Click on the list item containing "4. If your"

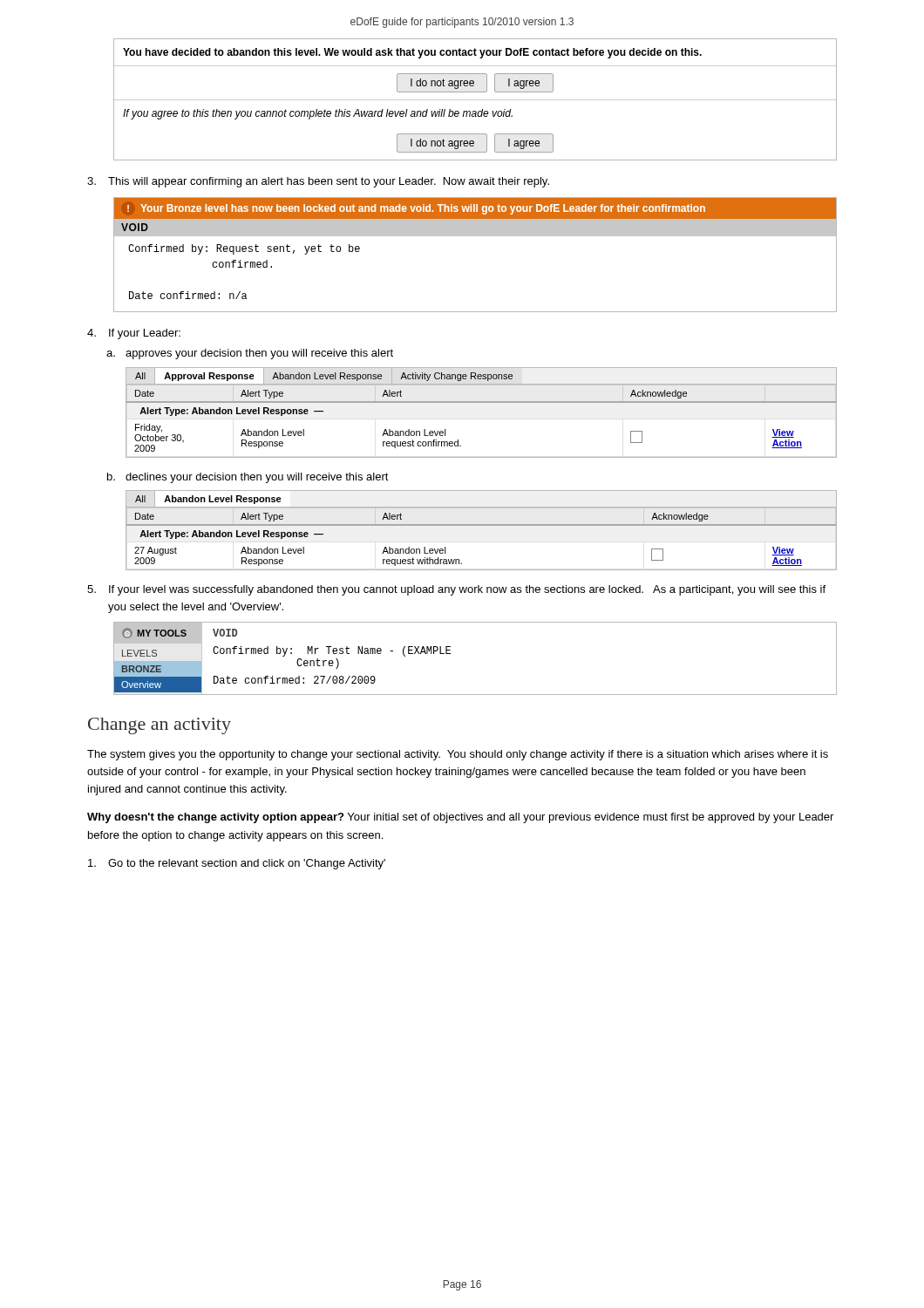tap(134, 332)
